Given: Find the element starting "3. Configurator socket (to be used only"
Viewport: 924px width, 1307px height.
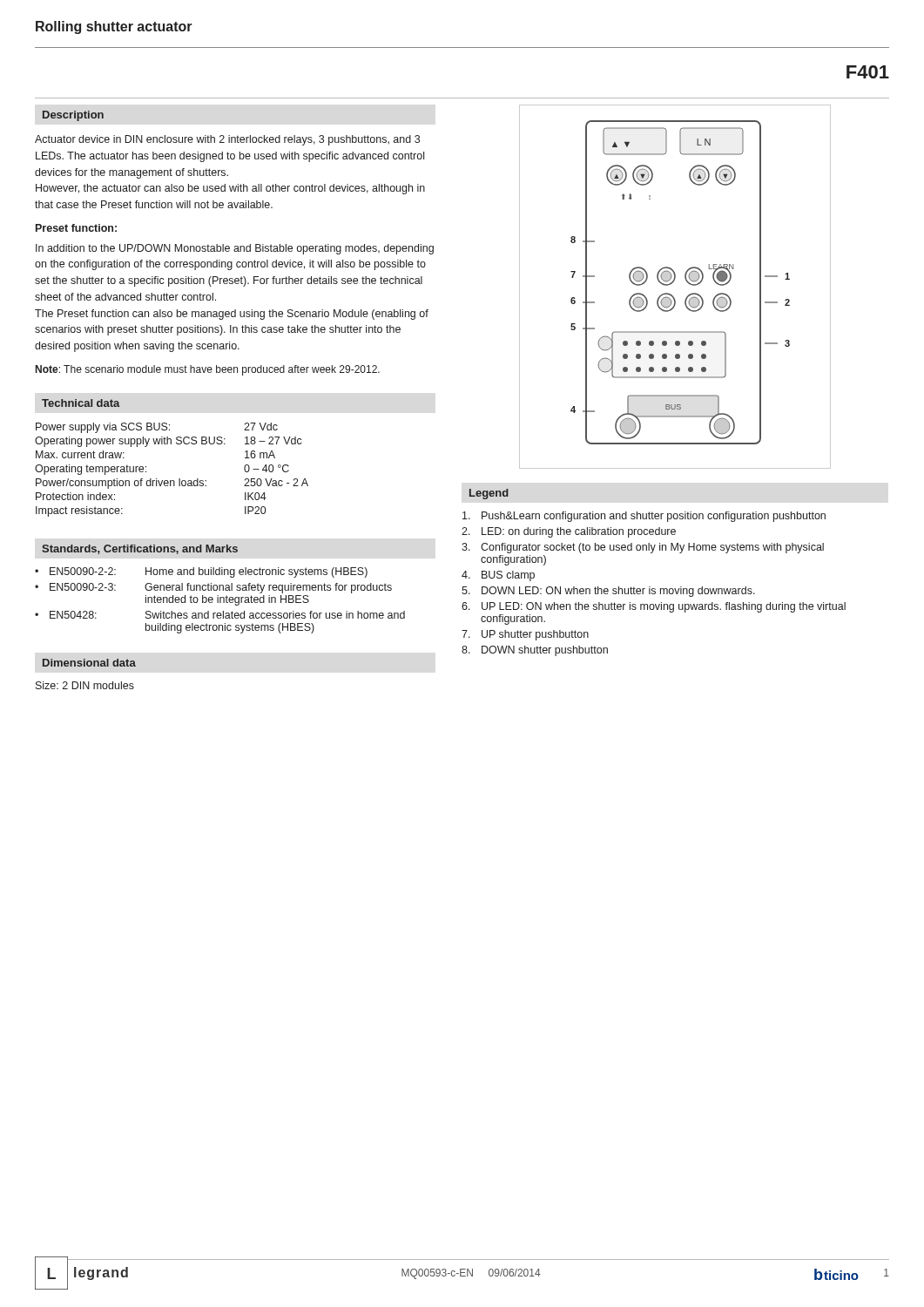Looking at the screenshot, I should point(675,553).
